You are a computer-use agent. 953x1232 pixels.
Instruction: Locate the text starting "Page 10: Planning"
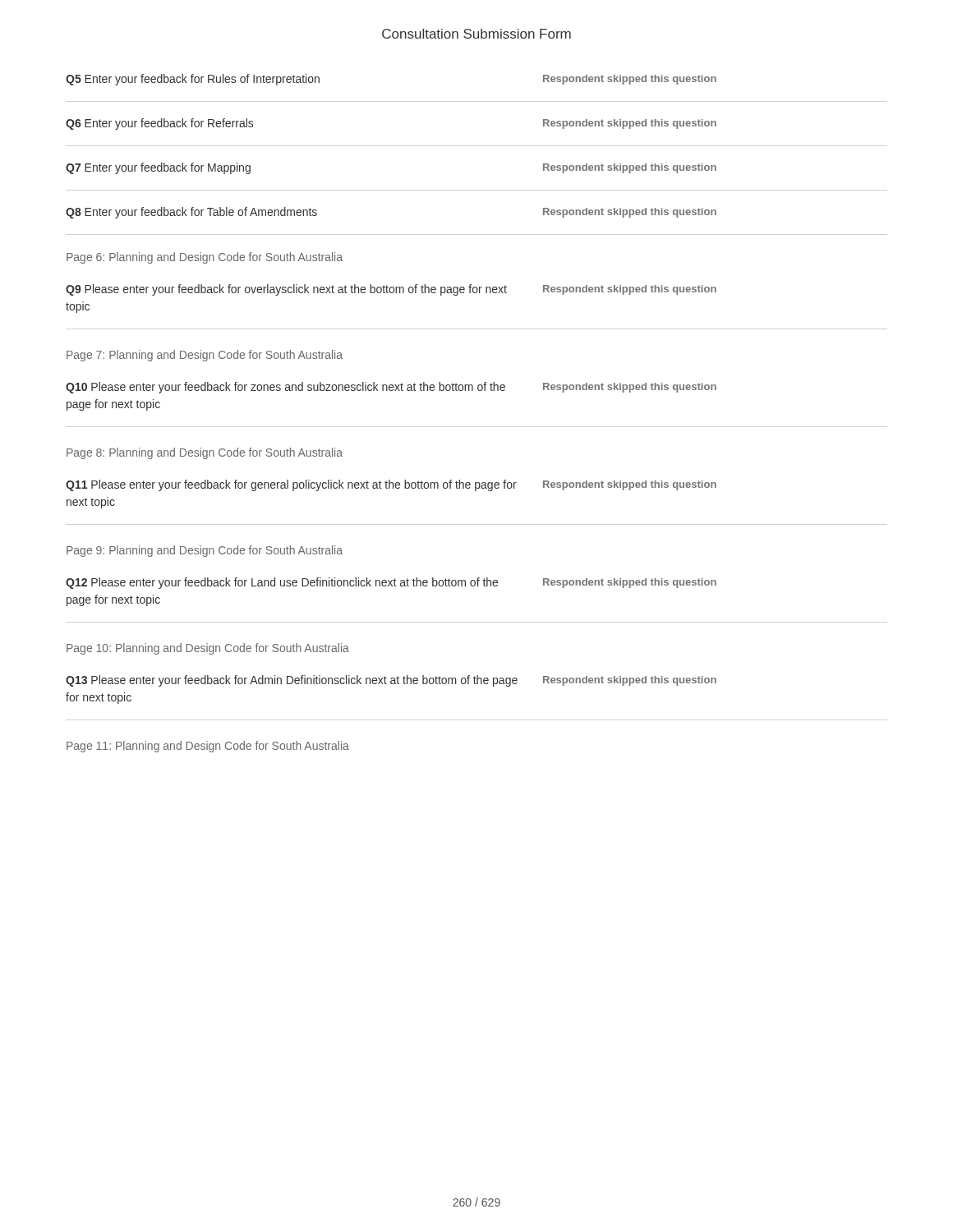click(x=207, y=648)
